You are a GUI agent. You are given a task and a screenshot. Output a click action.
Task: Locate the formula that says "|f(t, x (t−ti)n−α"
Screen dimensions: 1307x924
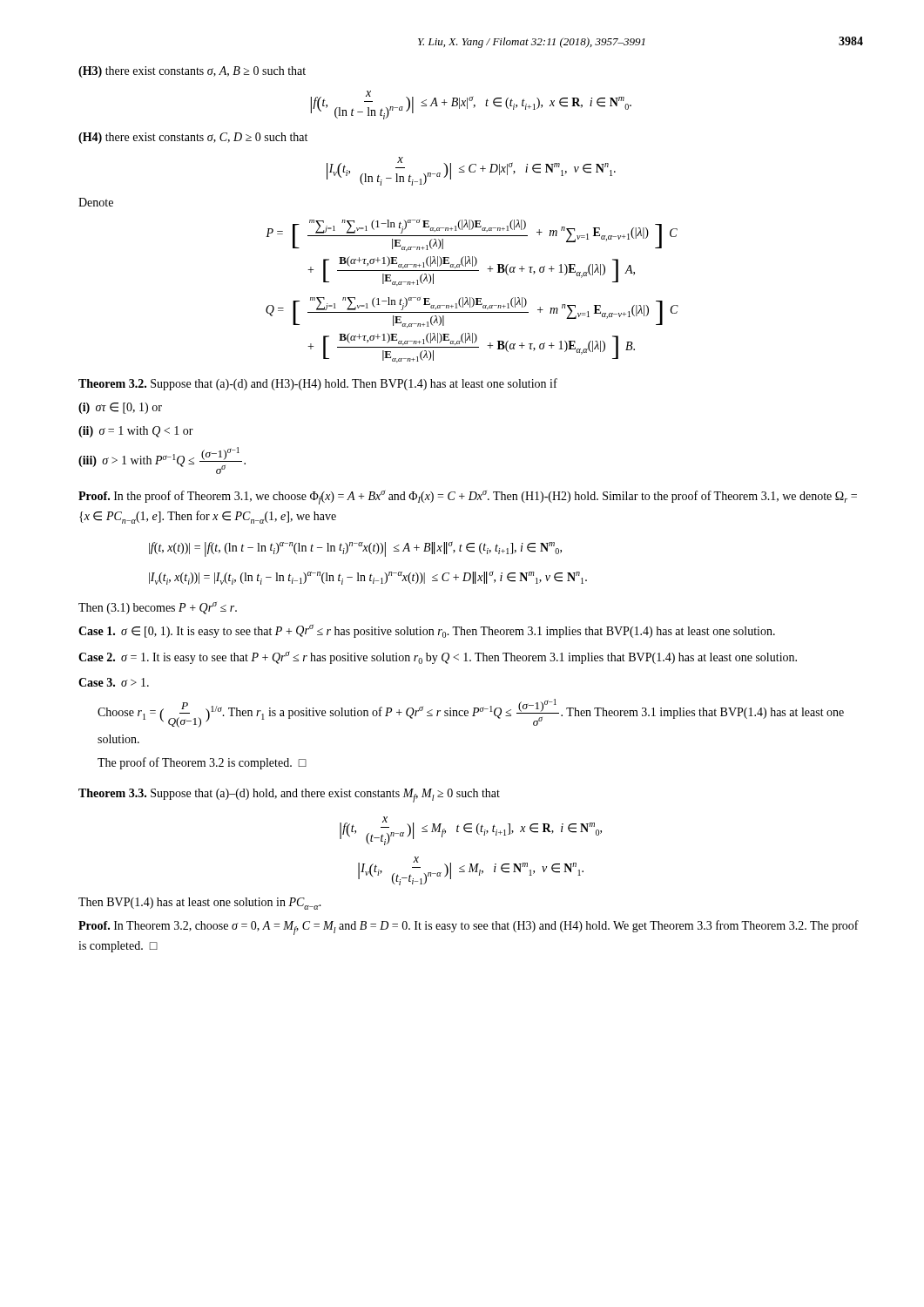pyautogui.click(x=471, y=829)
